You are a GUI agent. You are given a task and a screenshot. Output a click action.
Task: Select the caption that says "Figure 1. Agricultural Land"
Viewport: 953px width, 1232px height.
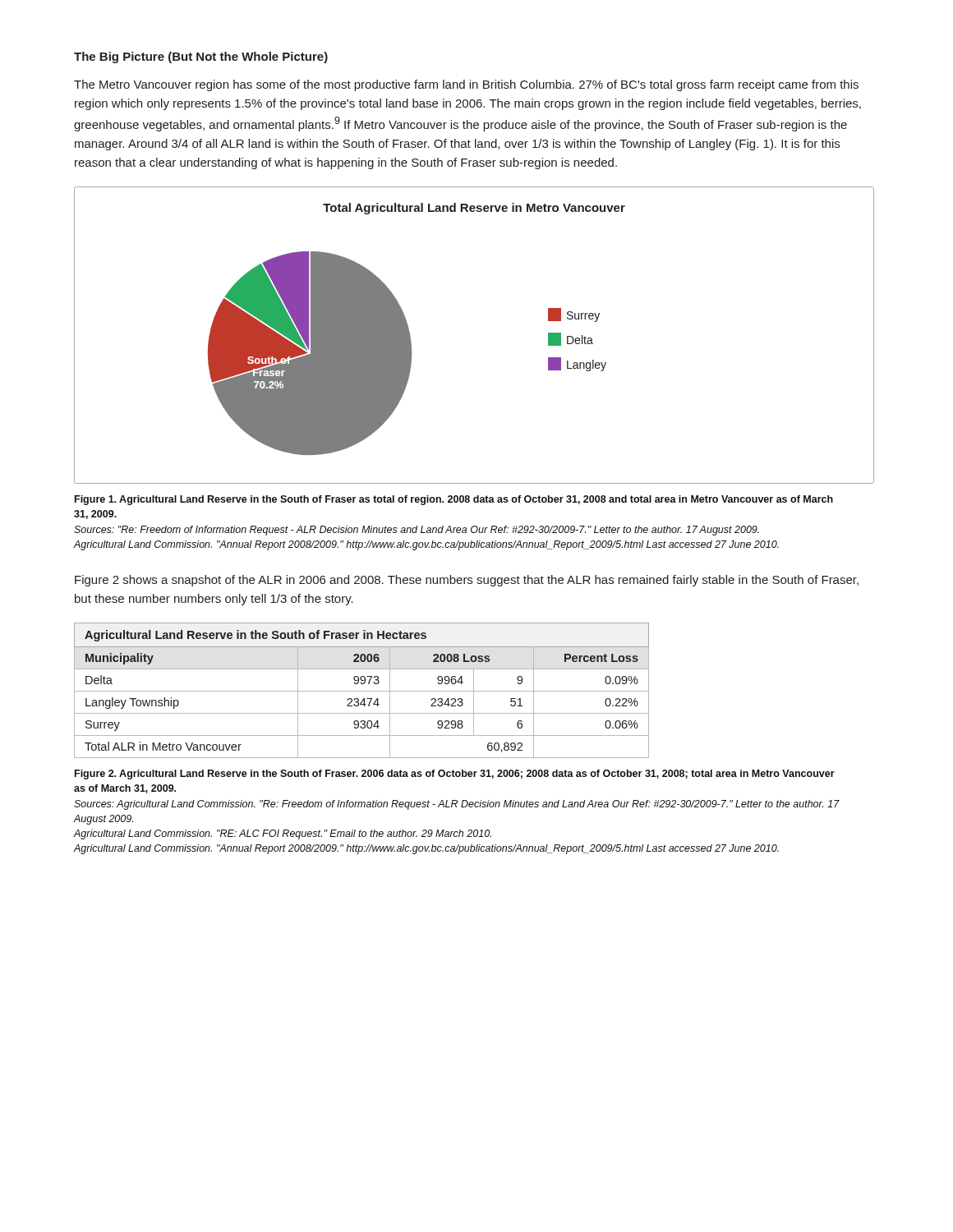pos(454,522)
